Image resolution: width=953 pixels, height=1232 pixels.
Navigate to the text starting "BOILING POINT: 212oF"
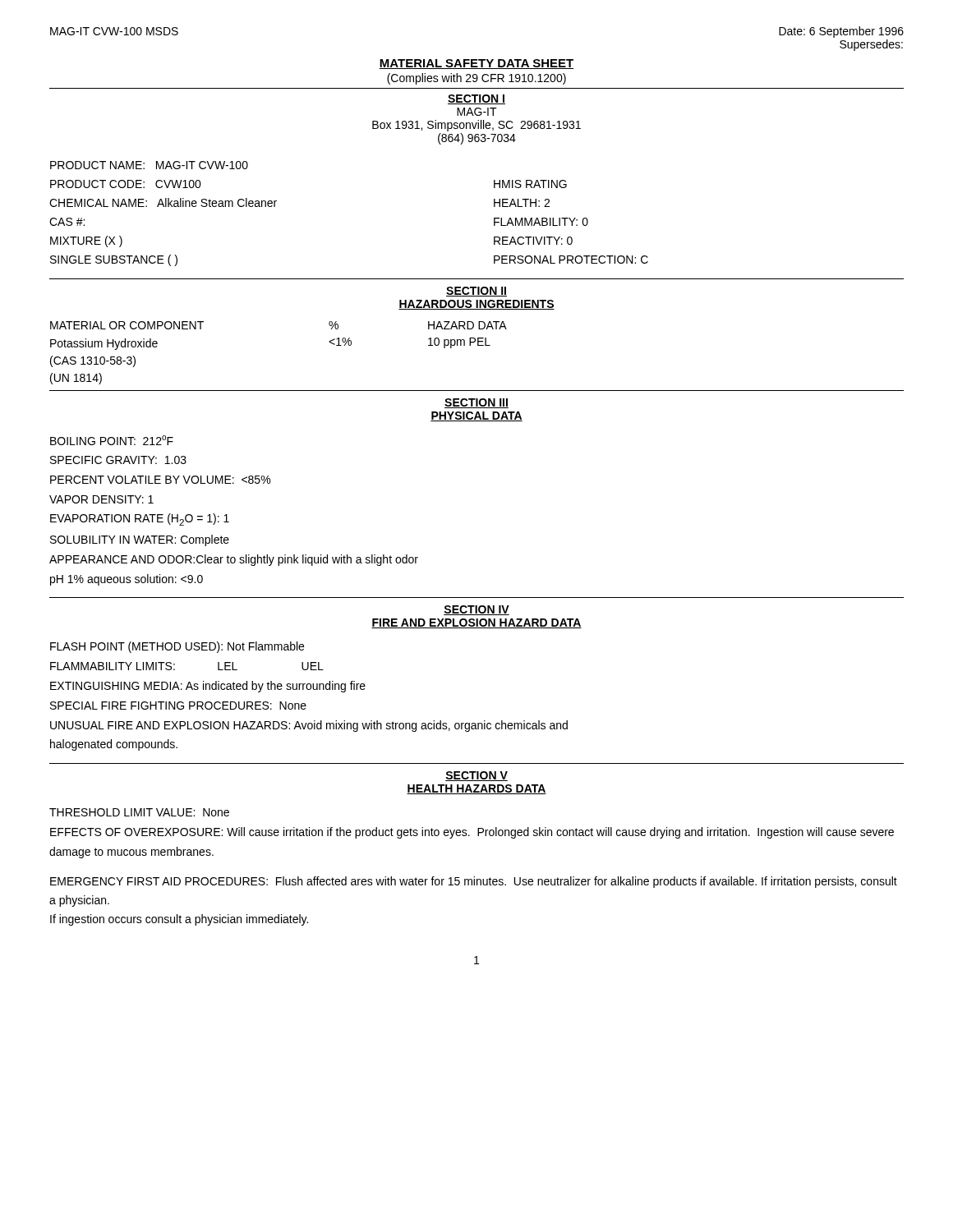[x=234, y=509]
